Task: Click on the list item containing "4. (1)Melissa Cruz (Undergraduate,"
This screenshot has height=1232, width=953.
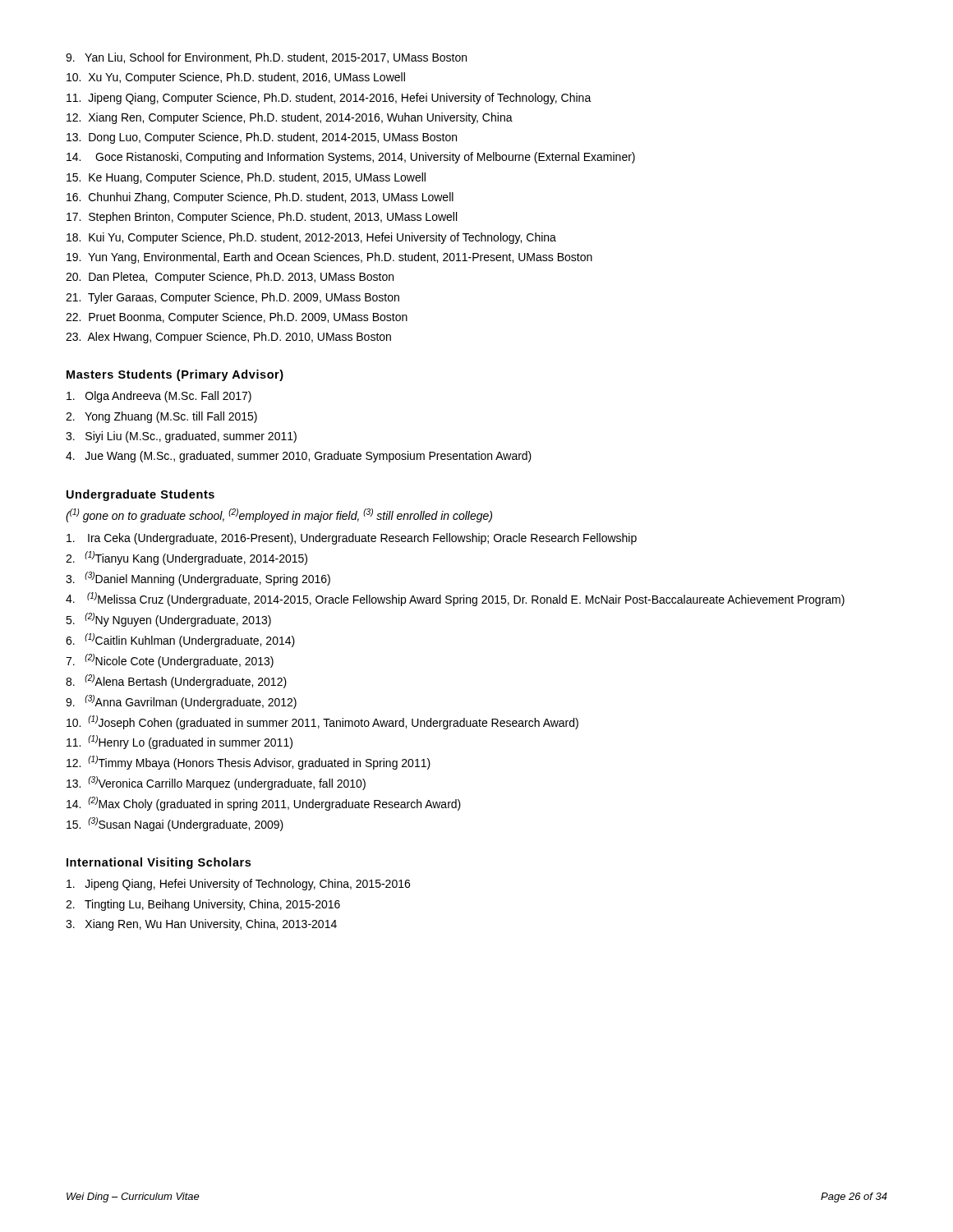Action: pos(455,599)
